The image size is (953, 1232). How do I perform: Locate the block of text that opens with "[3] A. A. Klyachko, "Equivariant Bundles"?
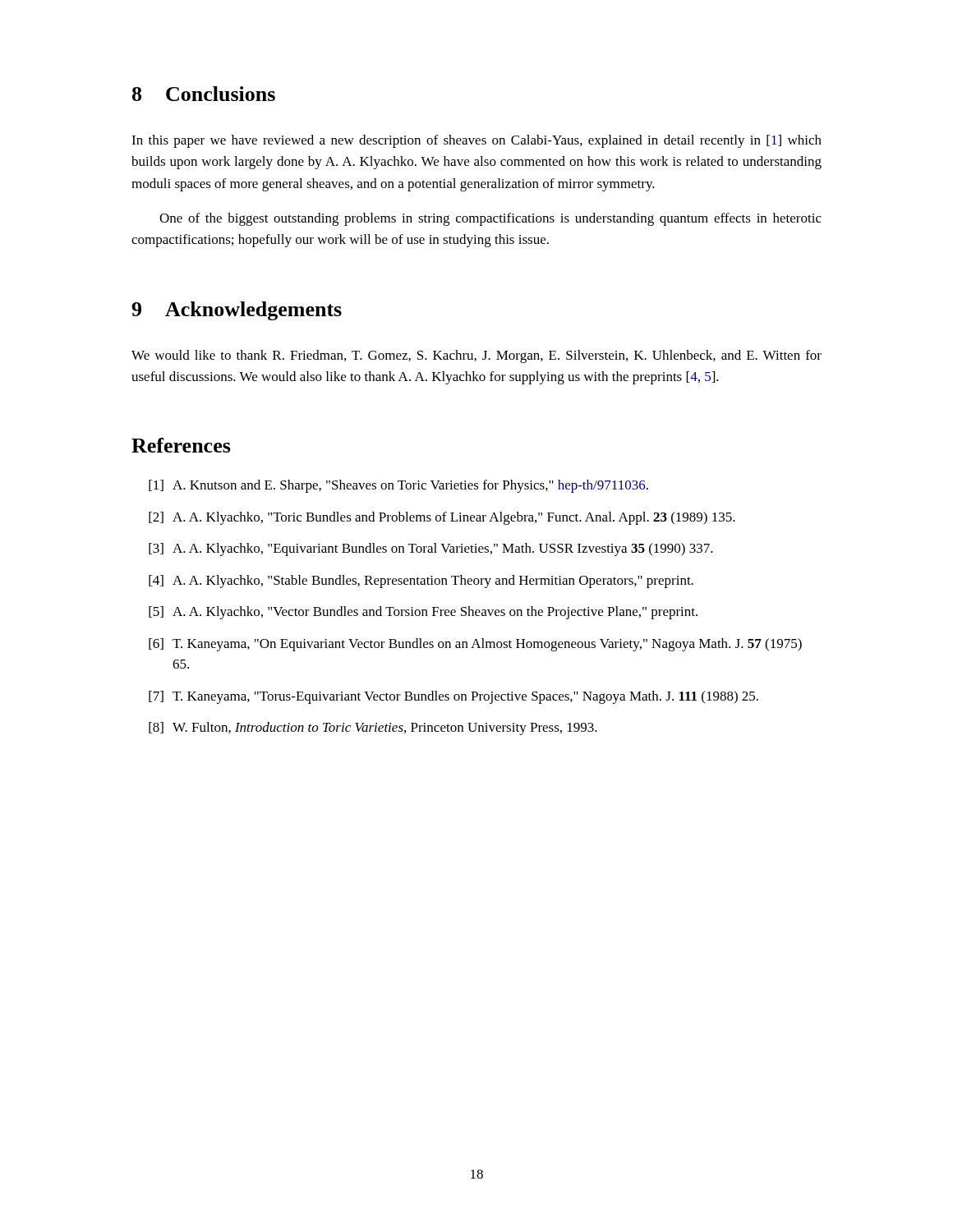click(476, 549)
